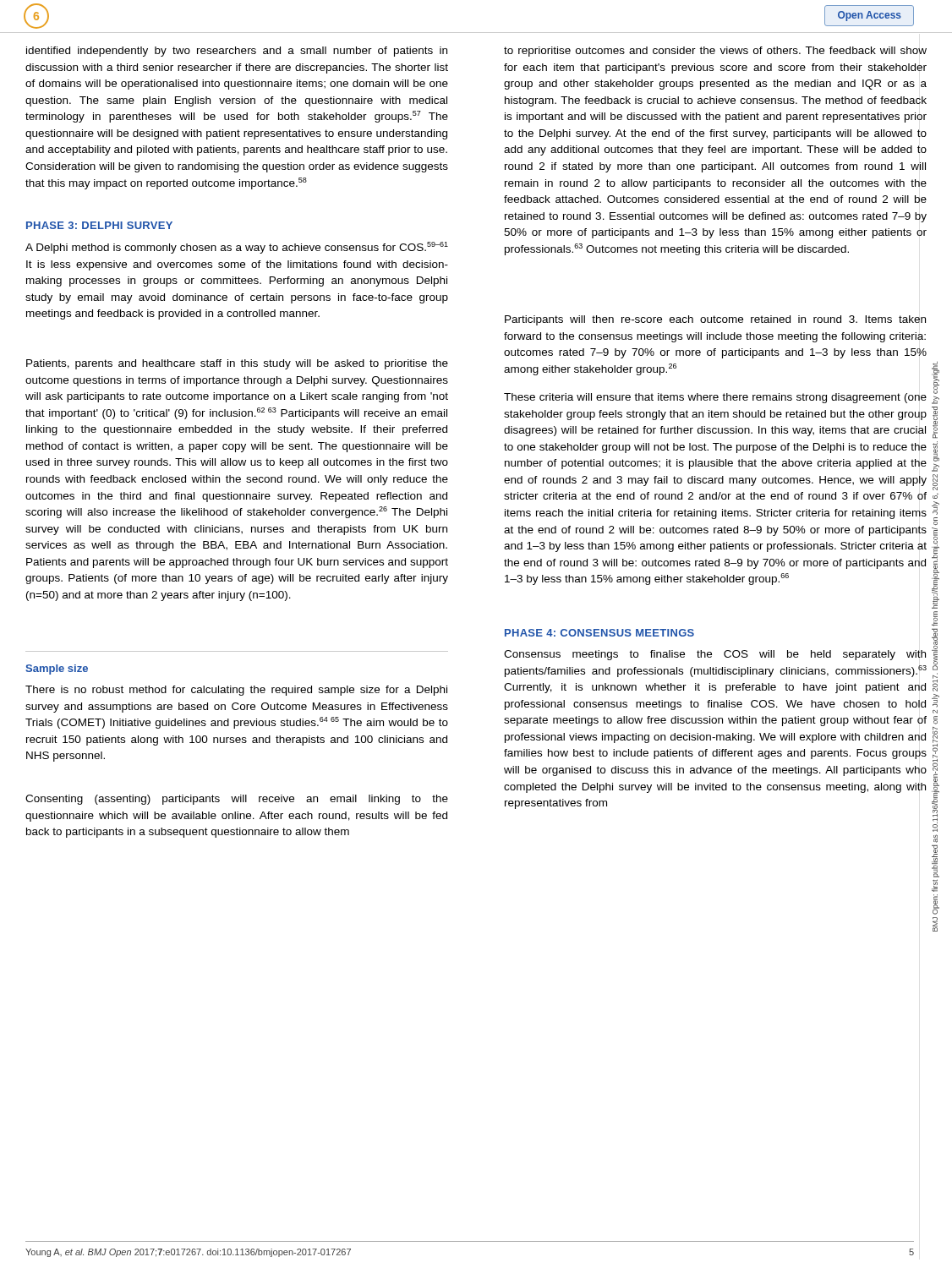952x1268 pixels.
Task: Select the logo
Action: click(36, 16)
